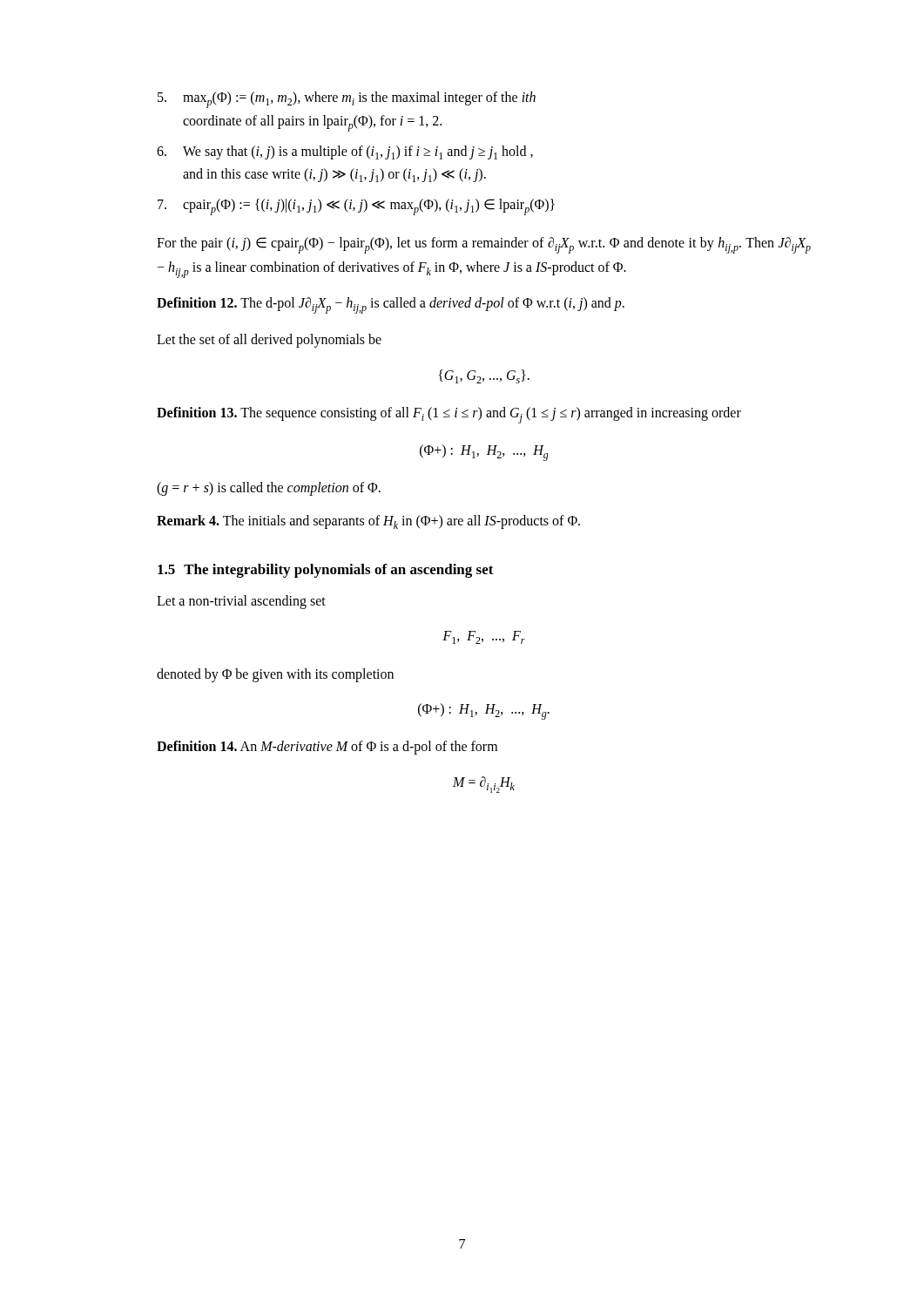Locate the formula that opens with "{G1, G2, ...,"
The image size is (924, 1307).
pyautogui.click(x=484, y=377)
